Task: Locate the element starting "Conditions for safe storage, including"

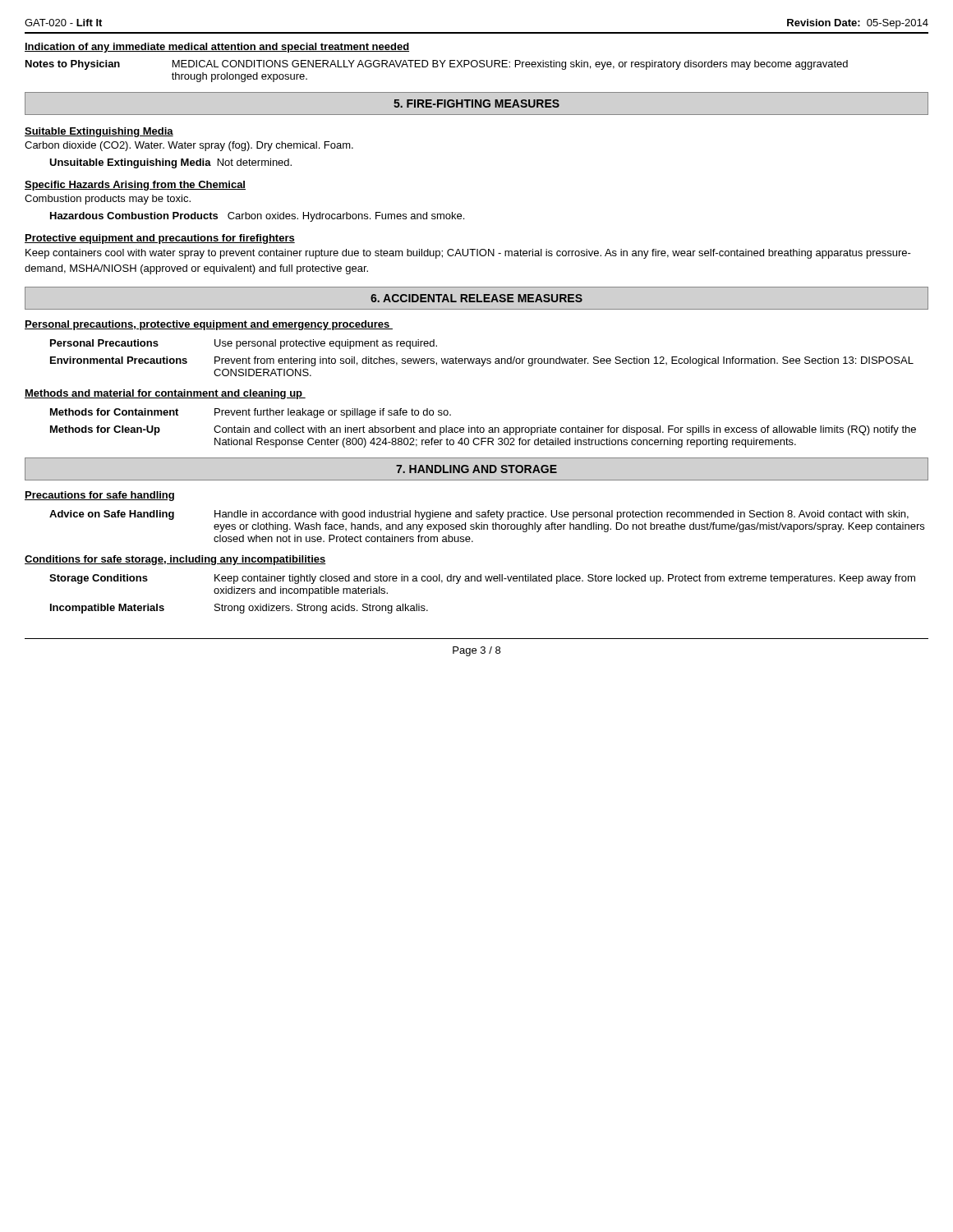Action: tap(175, 559)
